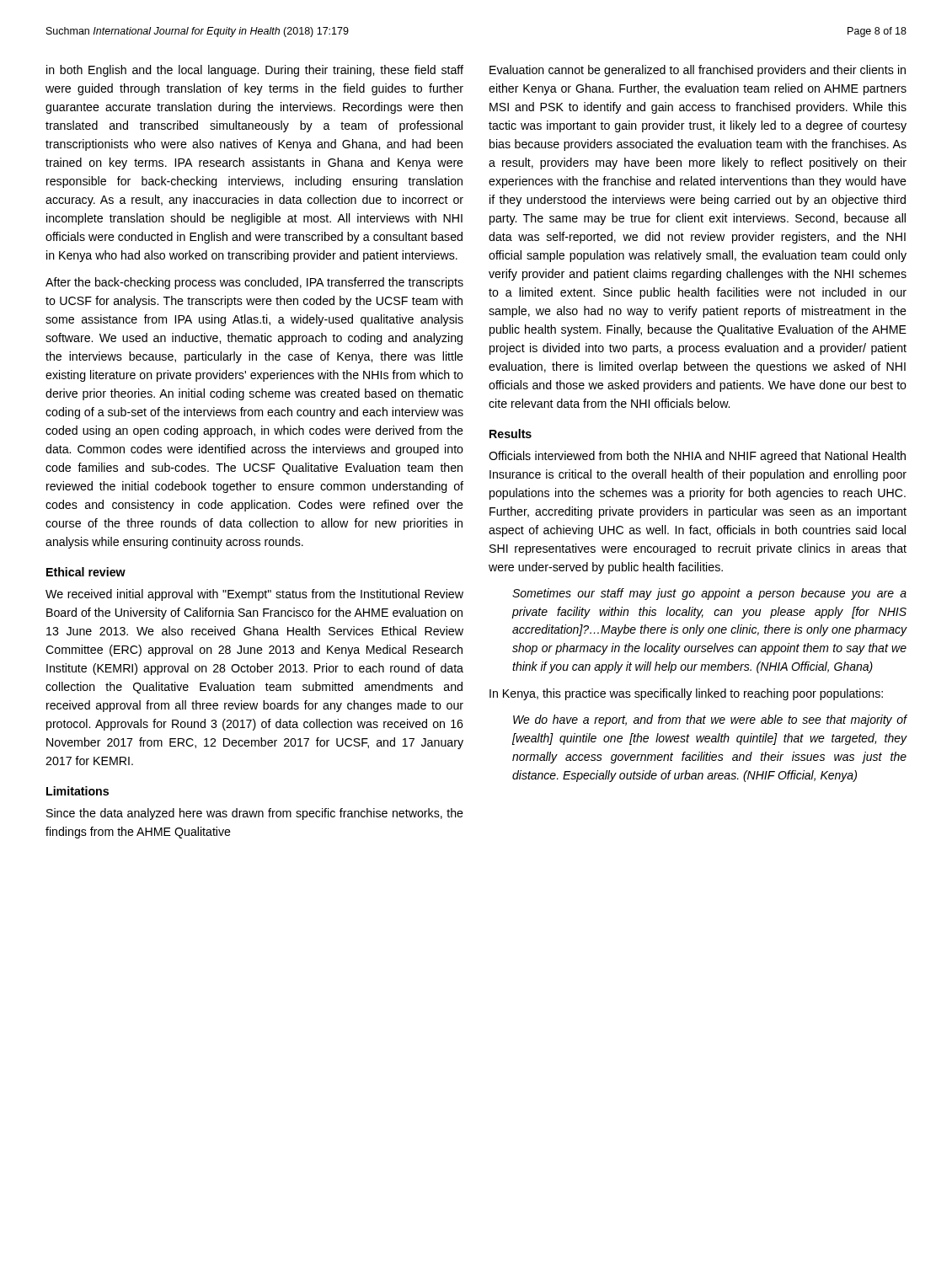The image size is (952, 1264).
Task: Point to the text starting "in both English"
Action: pyautogui.click(x=254, y=163)
